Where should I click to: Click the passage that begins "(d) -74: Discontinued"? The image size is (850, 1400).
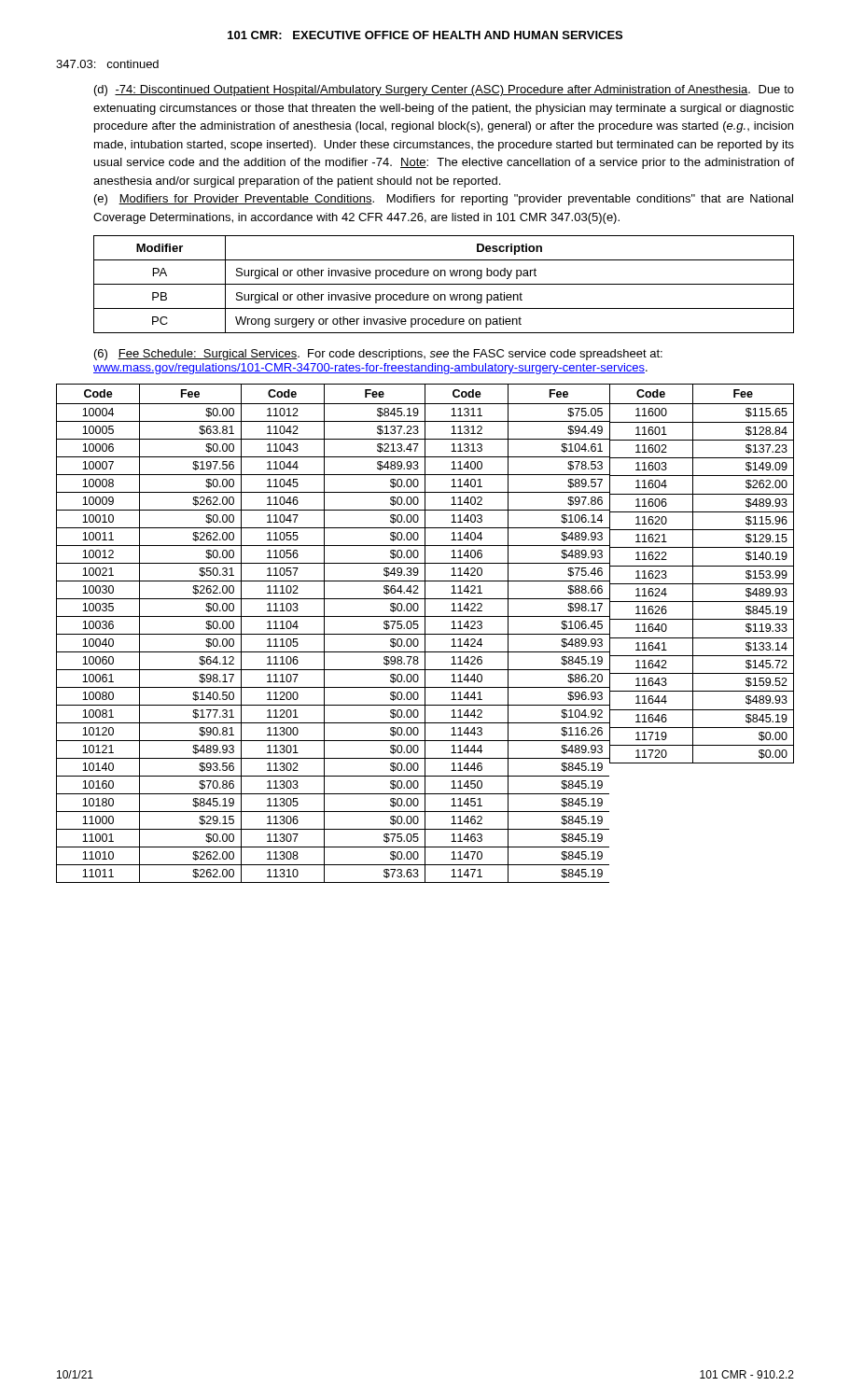[x=444, y=153]
